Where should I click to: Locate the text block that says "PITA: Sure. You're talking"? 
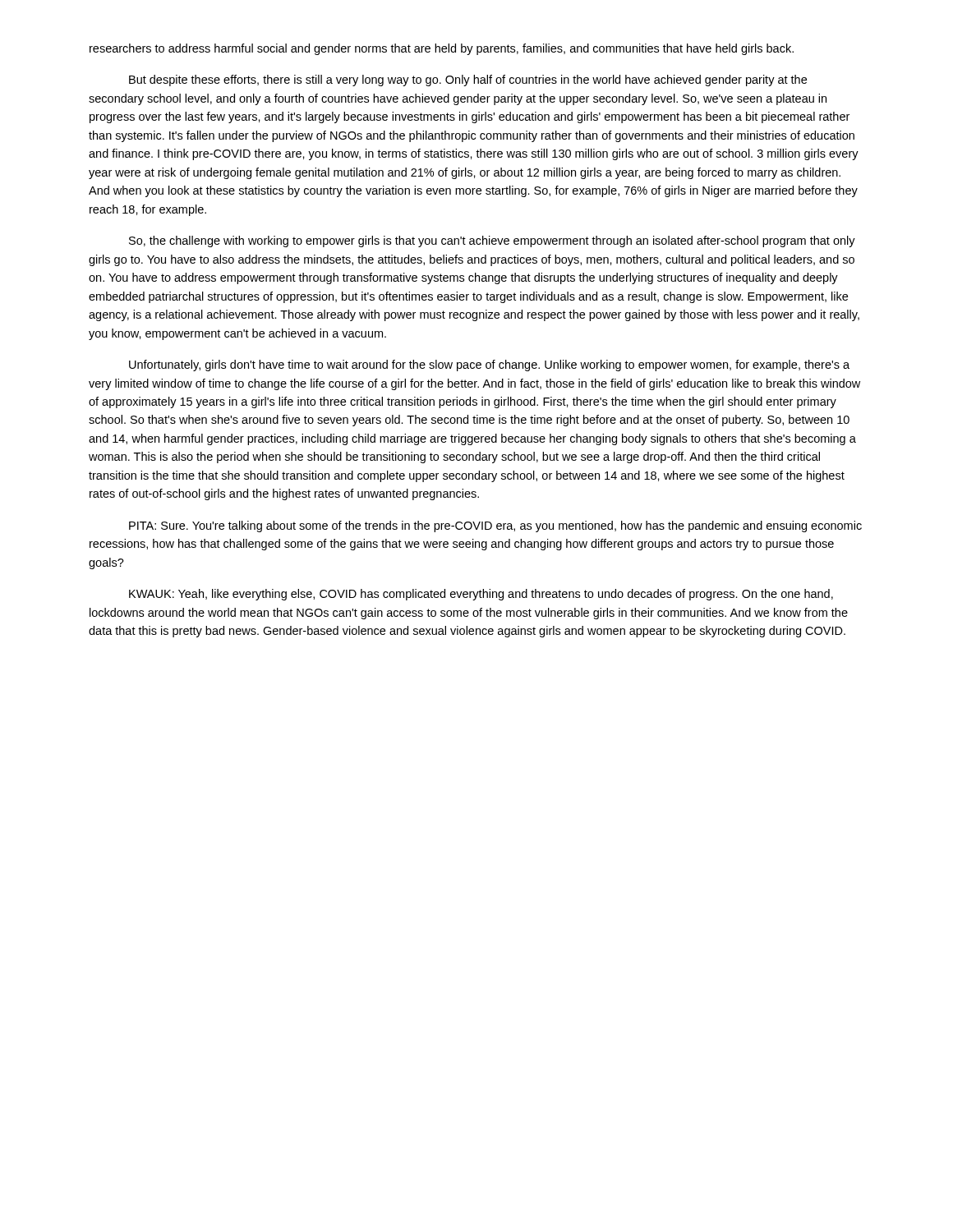pos(476,544)
